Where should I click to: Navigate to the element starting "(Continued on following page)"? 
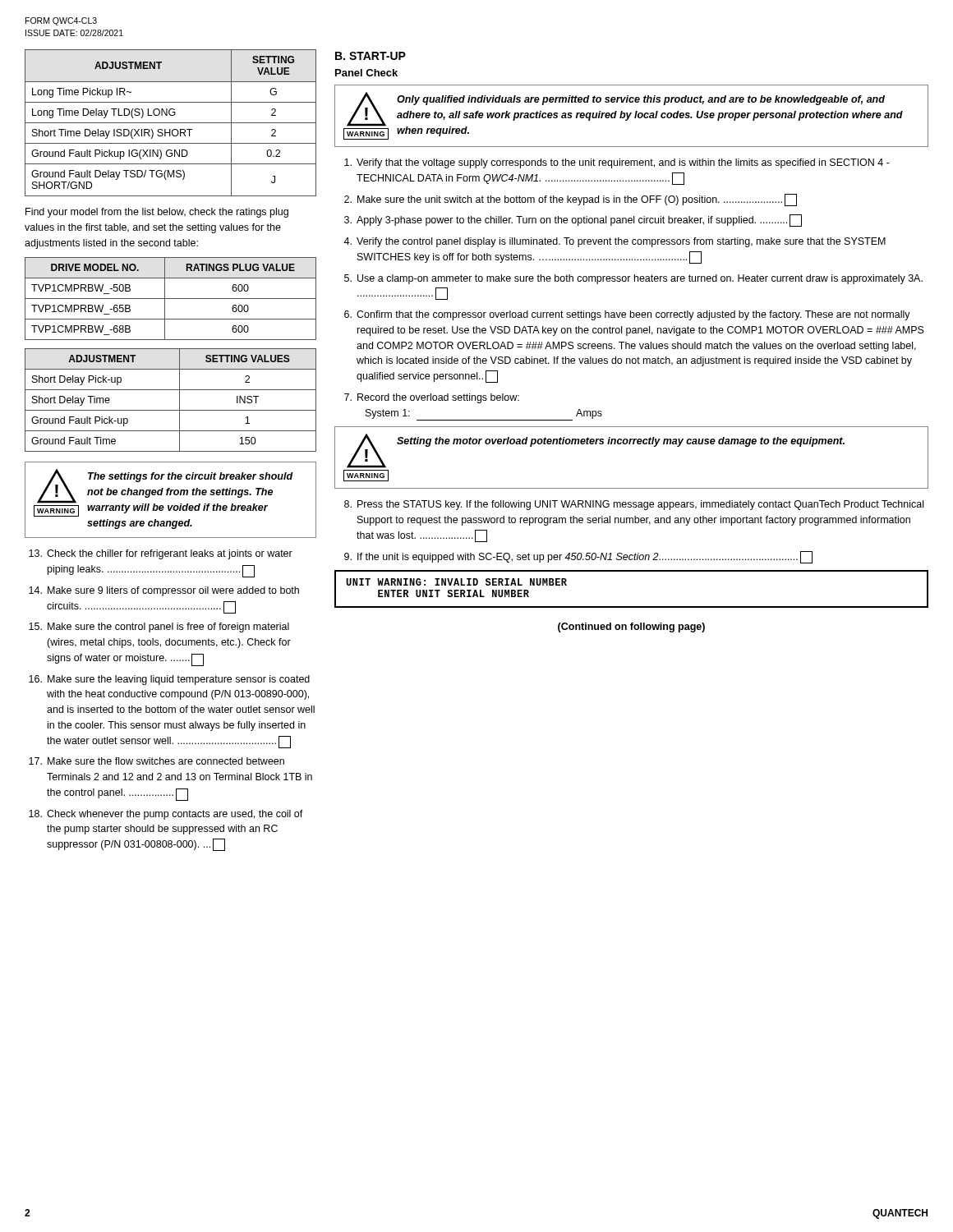click(x=631, y=627)
